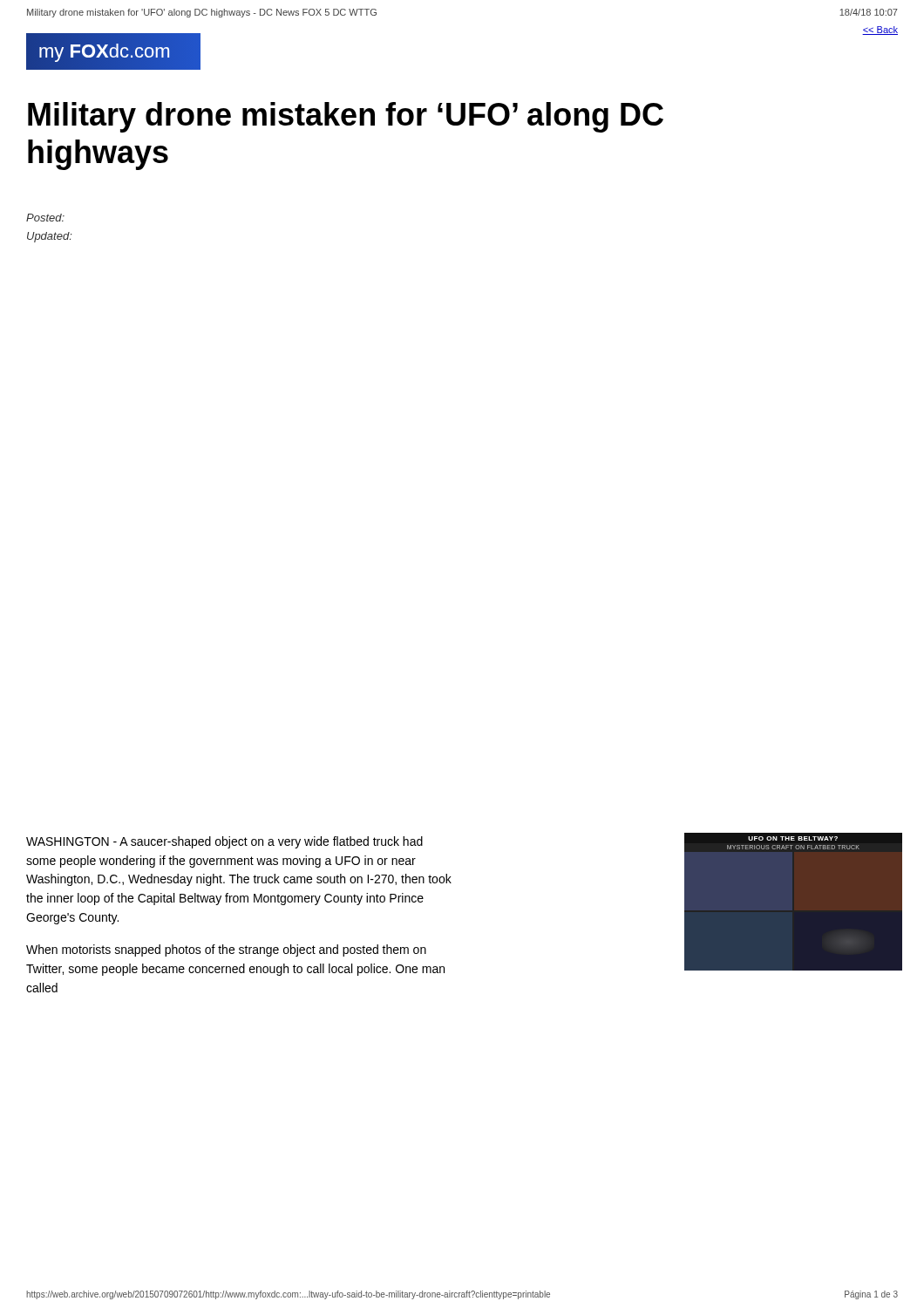
Task: Point to the region starting "<< Back"
Action: [x=880, y=30]
